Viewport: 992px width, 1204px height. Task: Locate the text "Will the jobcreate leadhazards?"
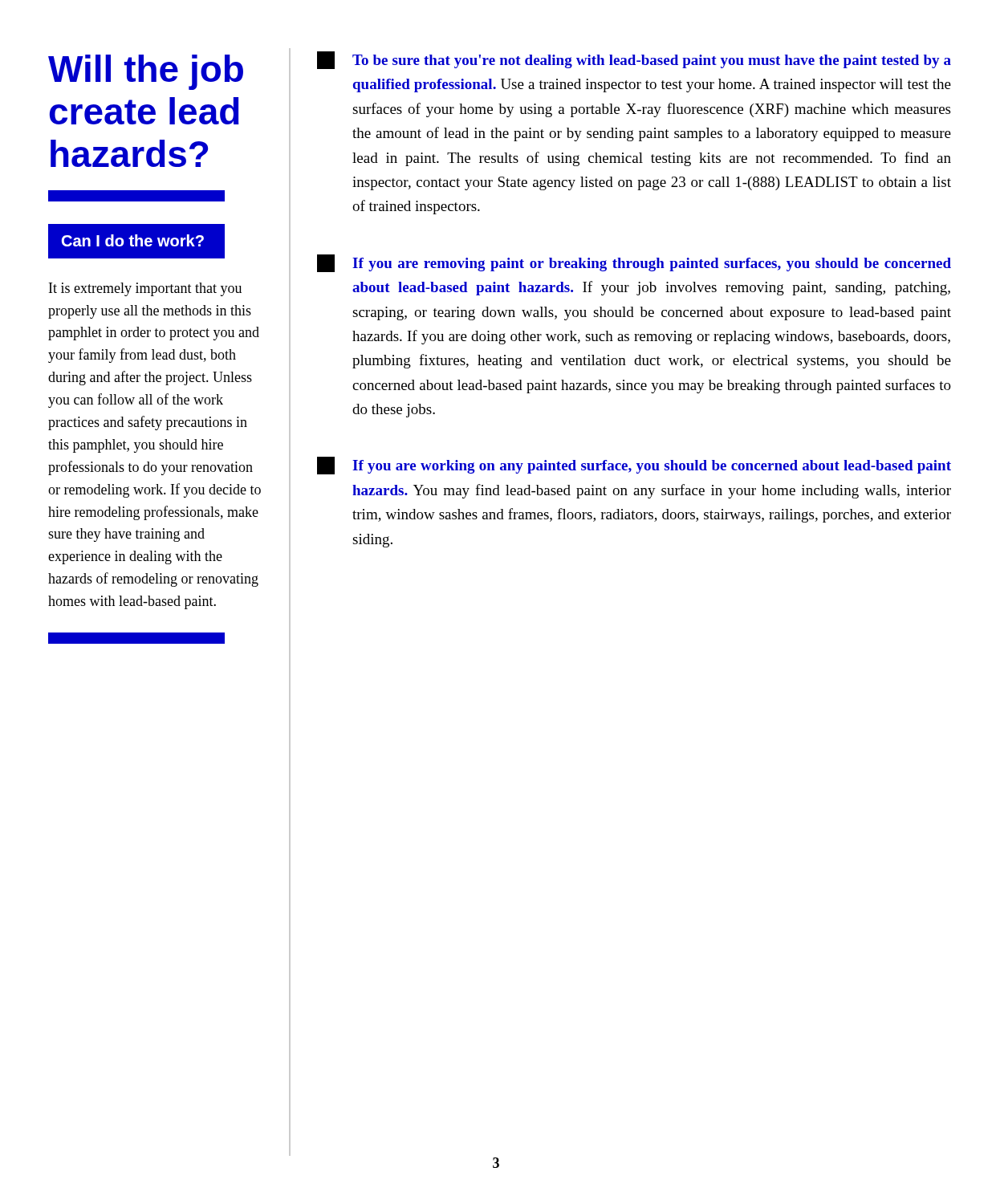[156, 112]
